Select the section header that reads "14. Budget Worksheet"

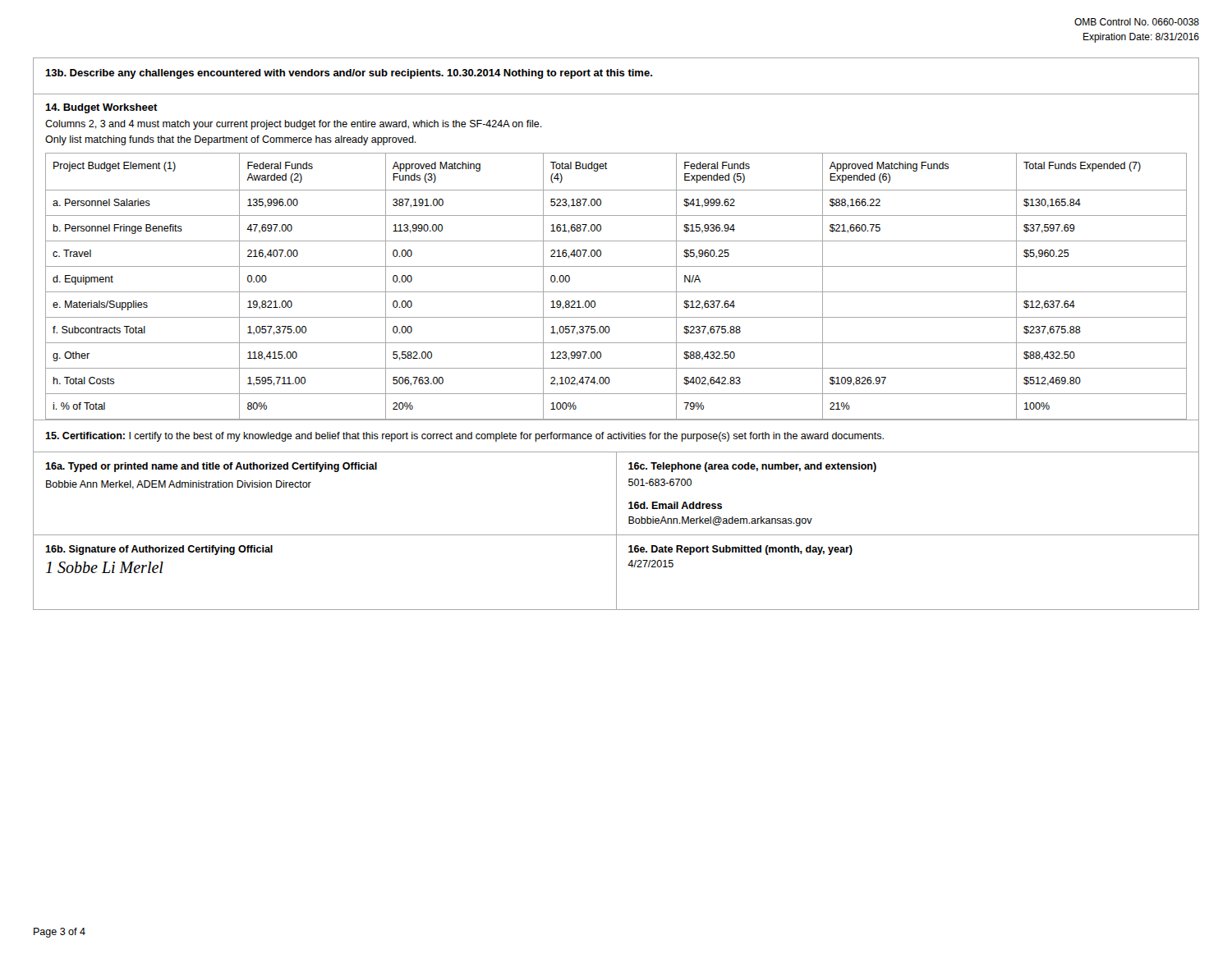101,107
